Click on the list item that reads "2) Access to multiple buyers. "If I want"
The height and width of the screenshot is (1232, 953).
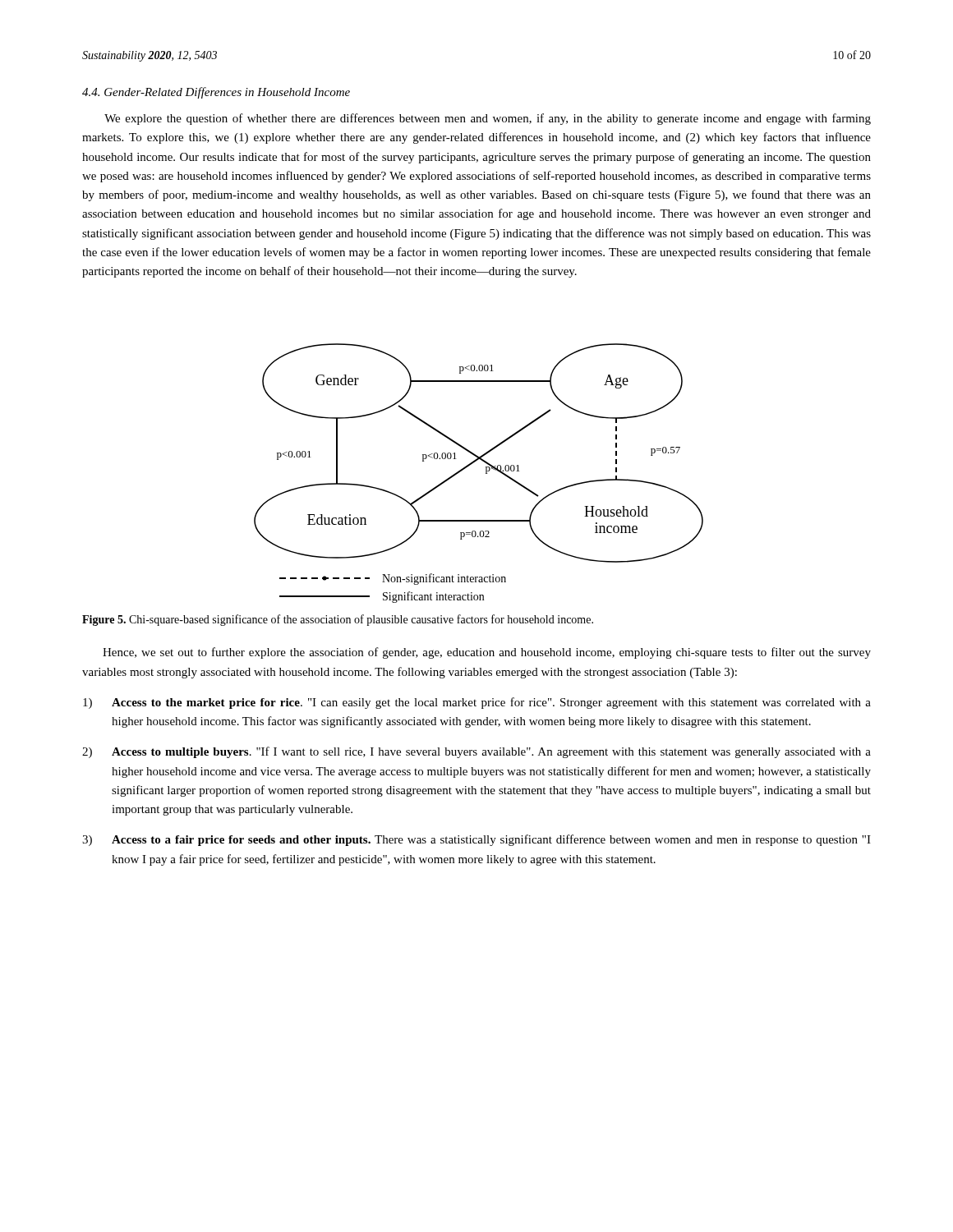476,781
